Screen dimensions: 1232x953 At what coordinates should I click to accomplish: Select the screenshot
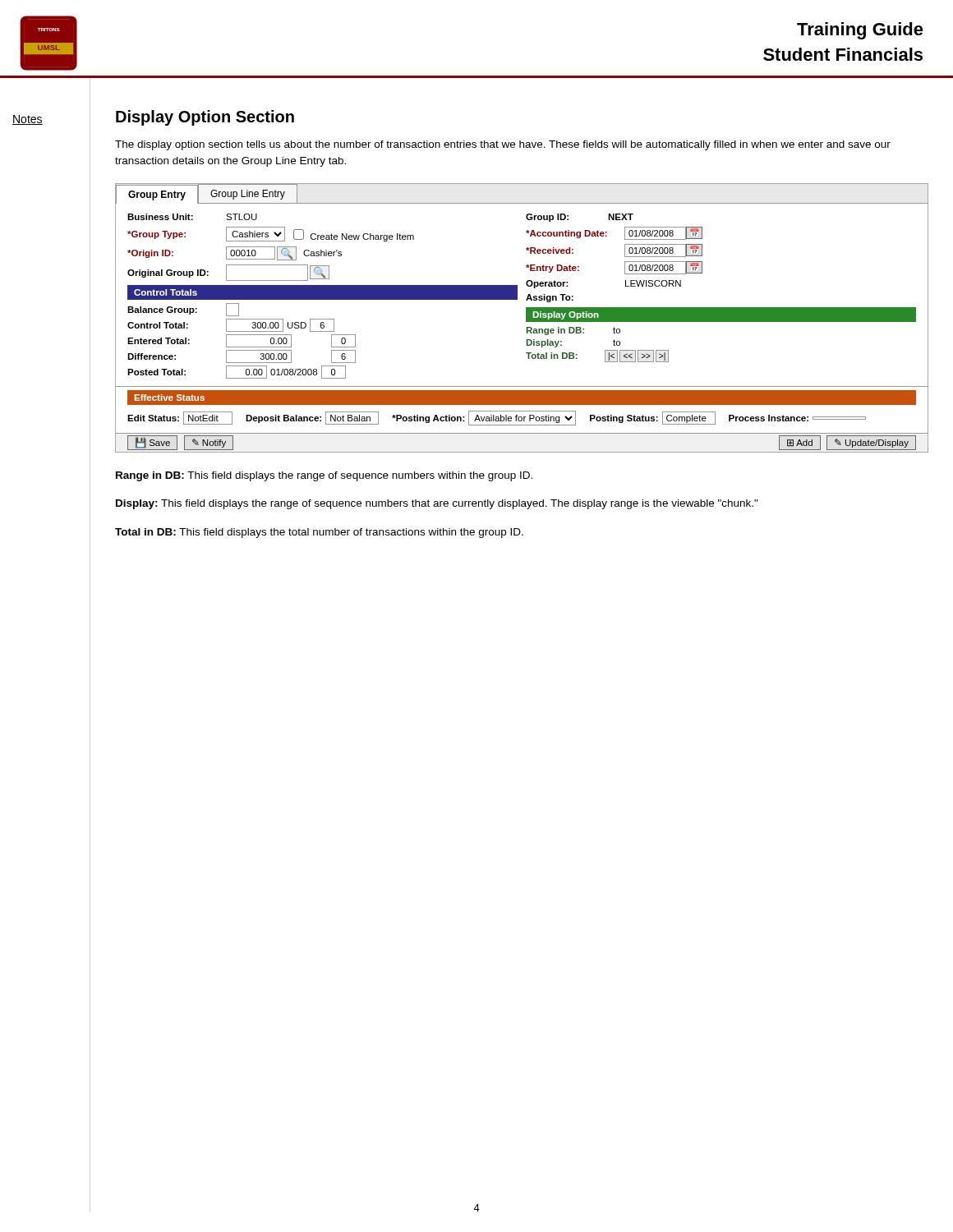pos(522,317)
